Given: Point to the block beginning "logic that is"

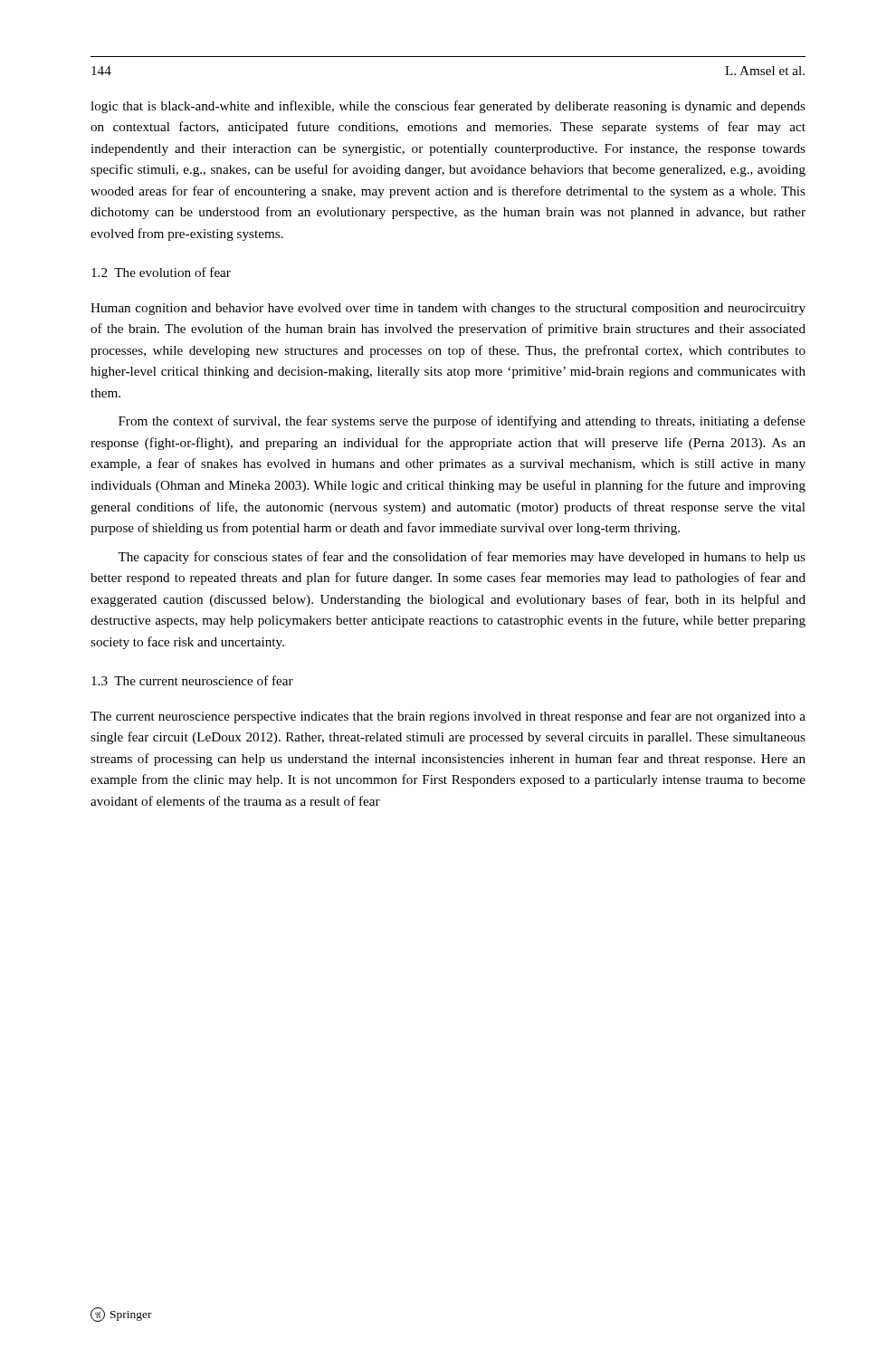Looking at the screenshot, I should click(448, 169).
